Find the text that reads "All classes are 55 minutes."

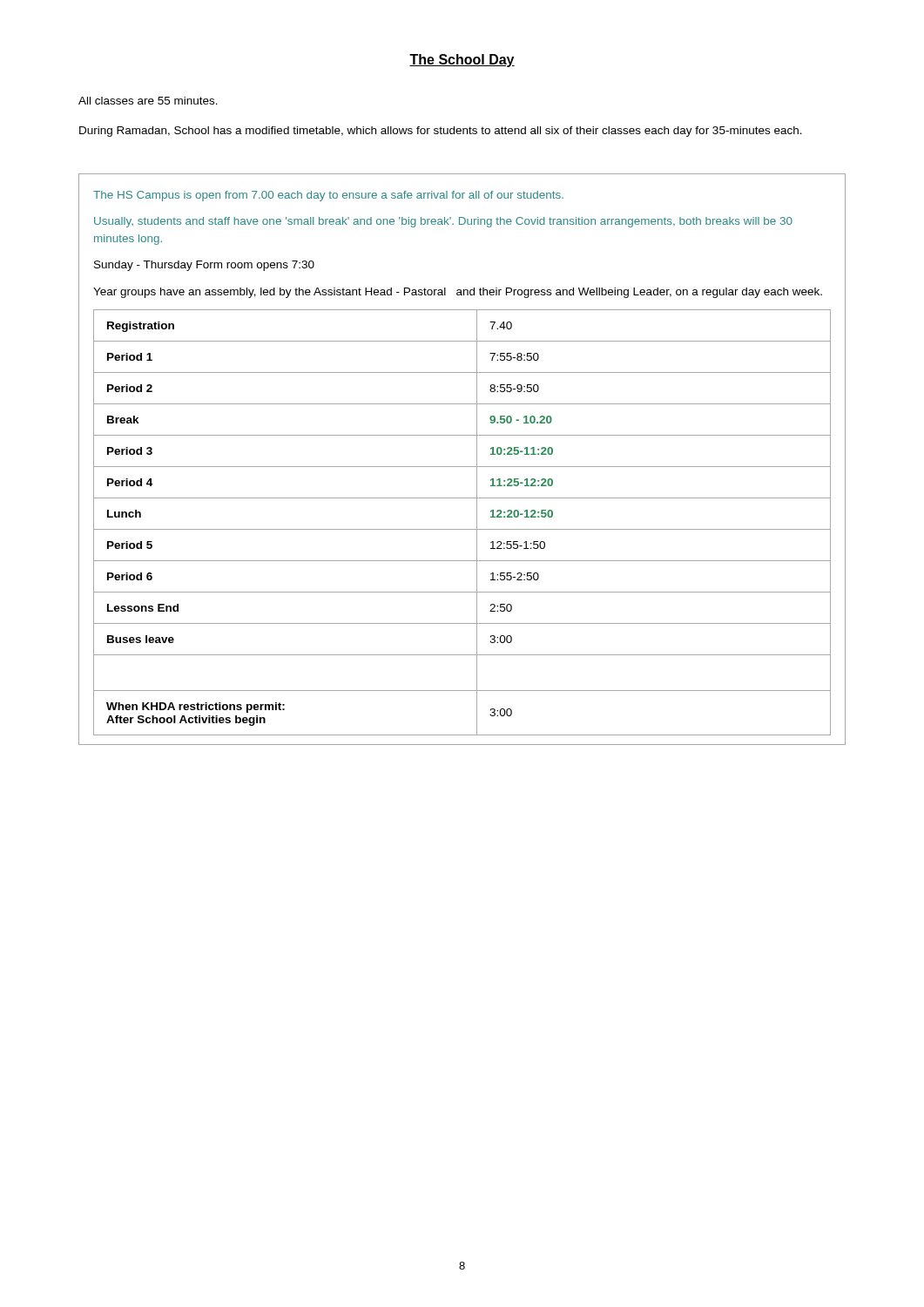click(x=148, y=101)
